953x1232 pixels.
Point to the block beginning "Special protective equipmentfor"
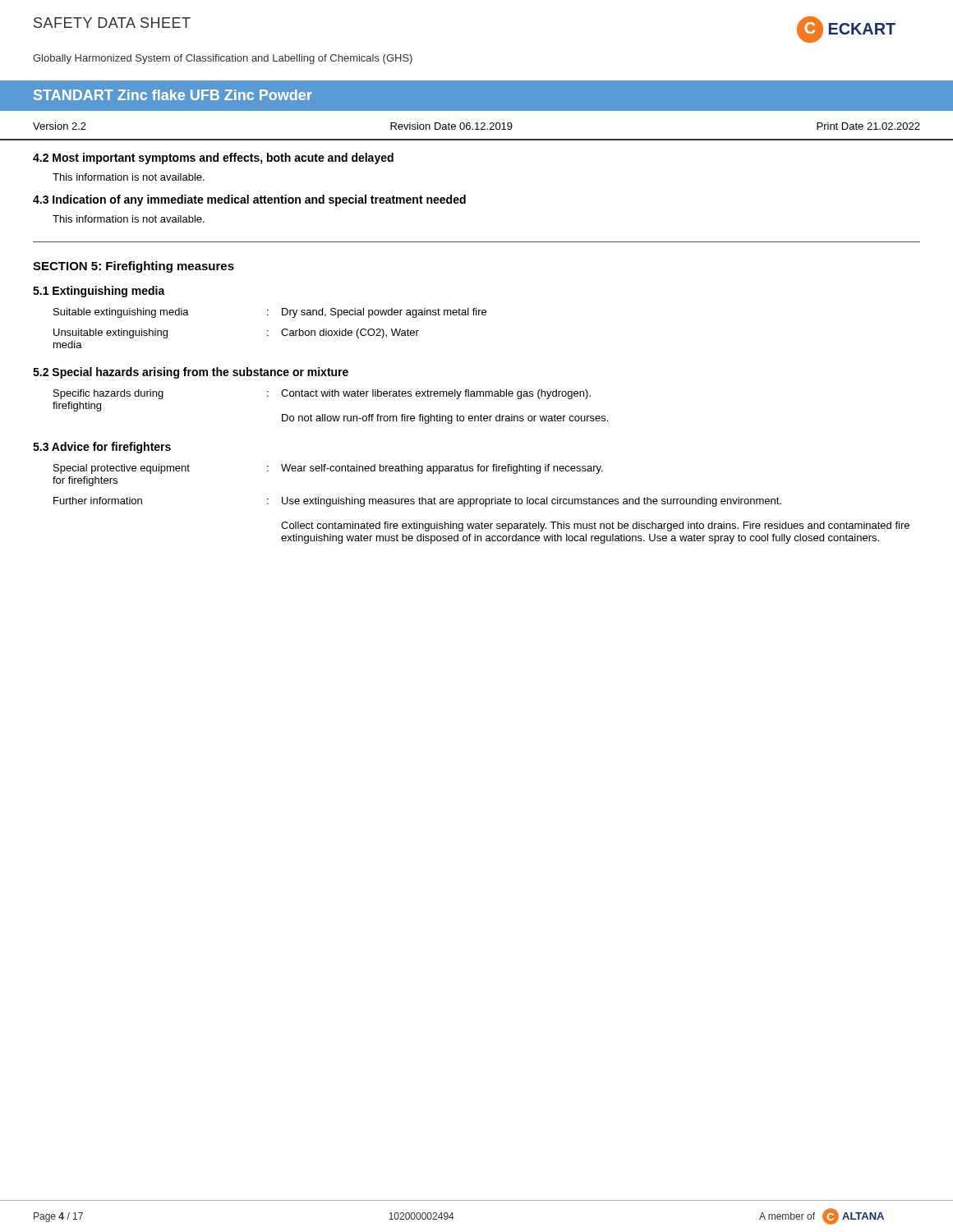[x=476, y=474]
